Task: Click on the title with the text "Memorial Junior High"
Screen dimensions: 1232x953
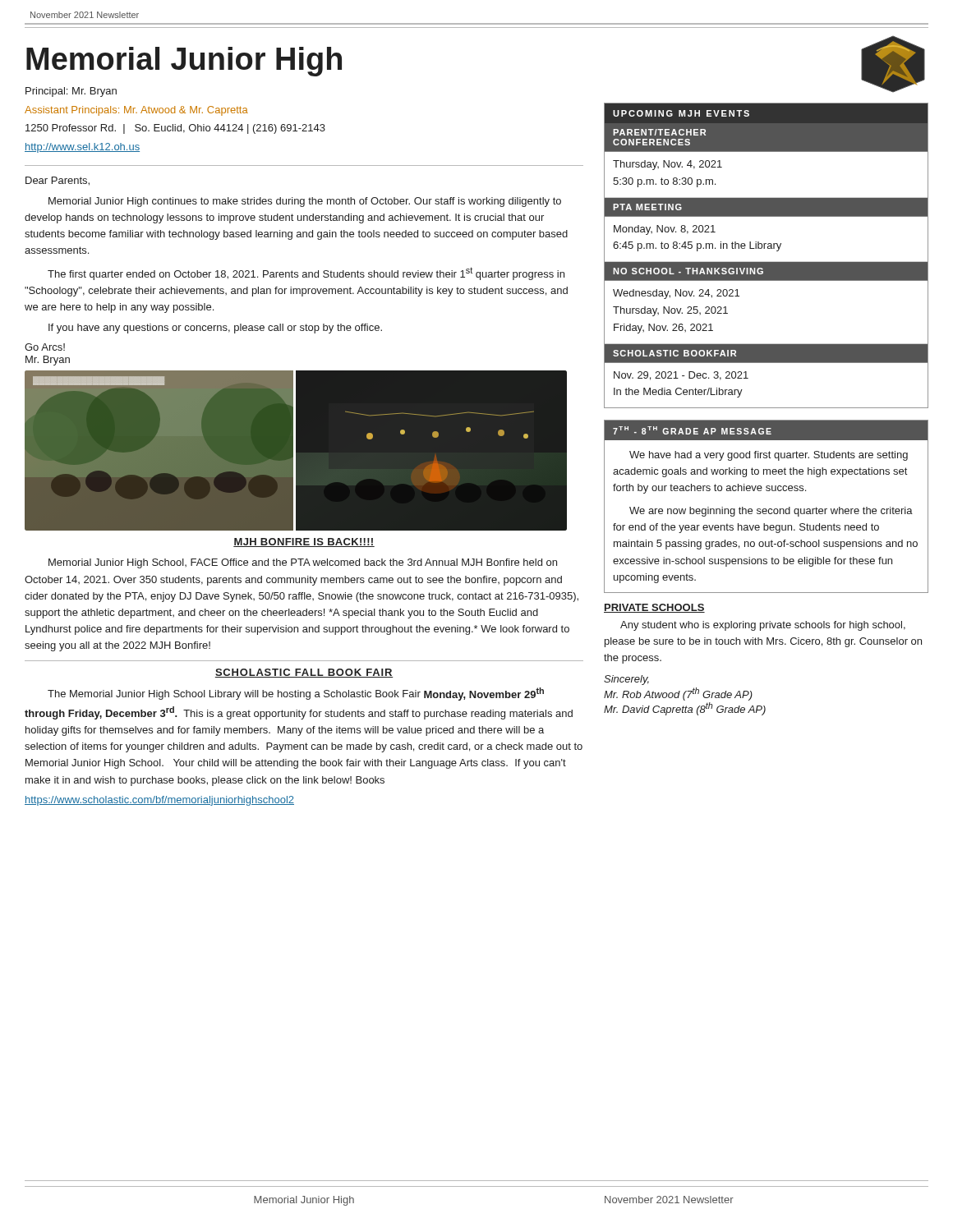Action: (x=184, y=60)
